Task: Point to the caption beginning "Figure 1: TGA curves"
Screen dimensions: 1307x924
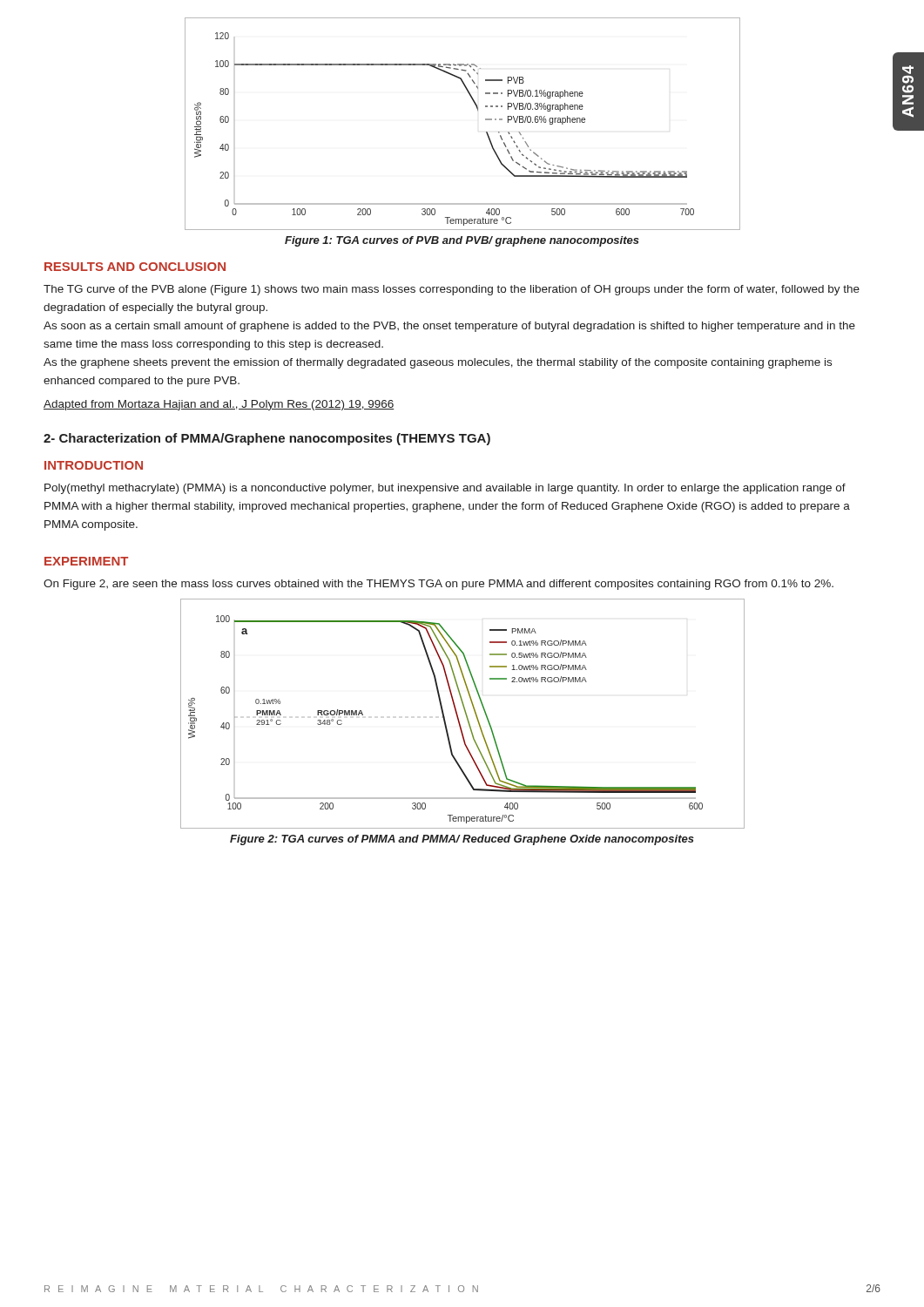Action: tap(462, 240)
